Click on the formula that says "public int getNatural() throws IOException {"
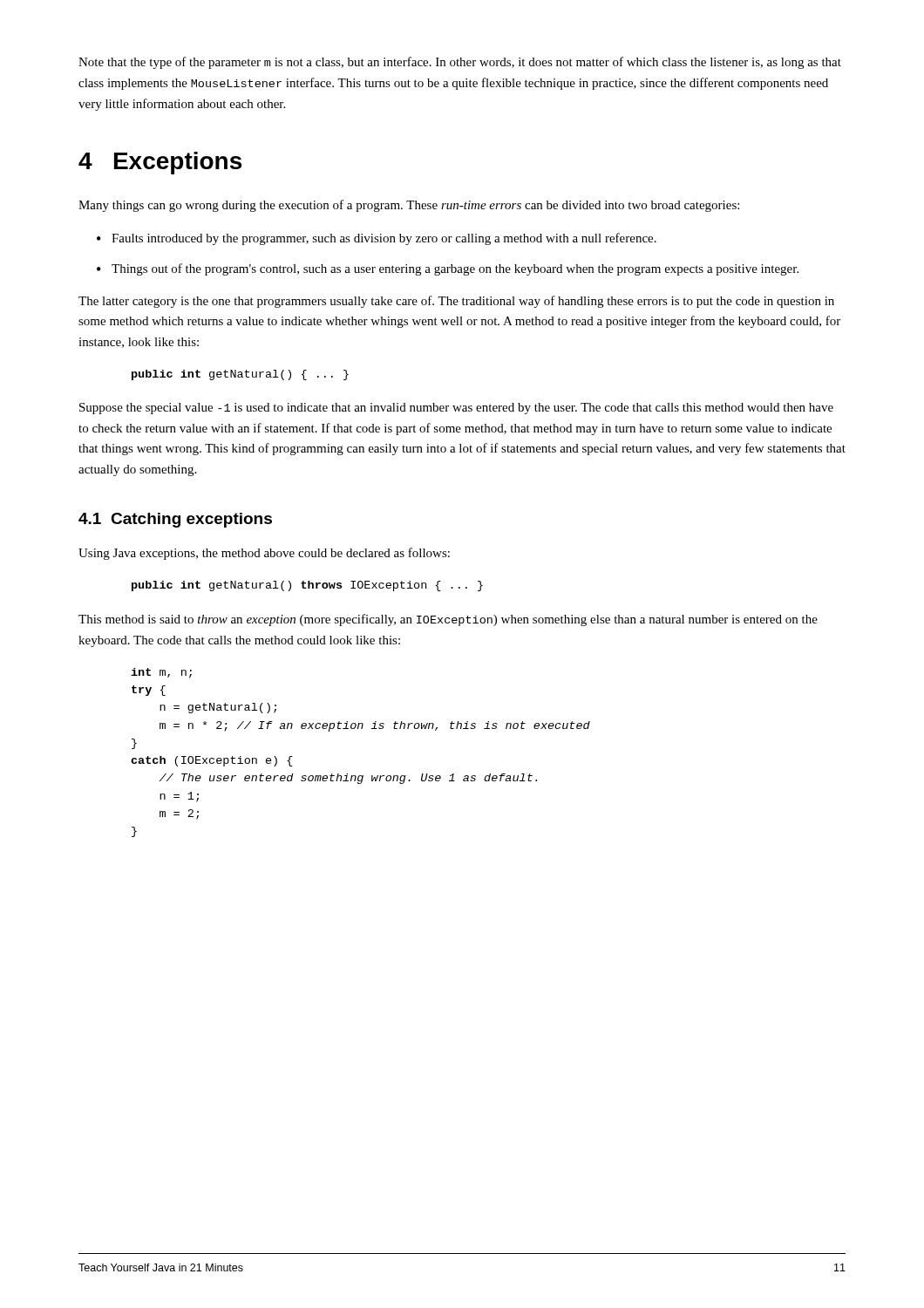This screenshot has width=924, height=1308. pos(307,586)
